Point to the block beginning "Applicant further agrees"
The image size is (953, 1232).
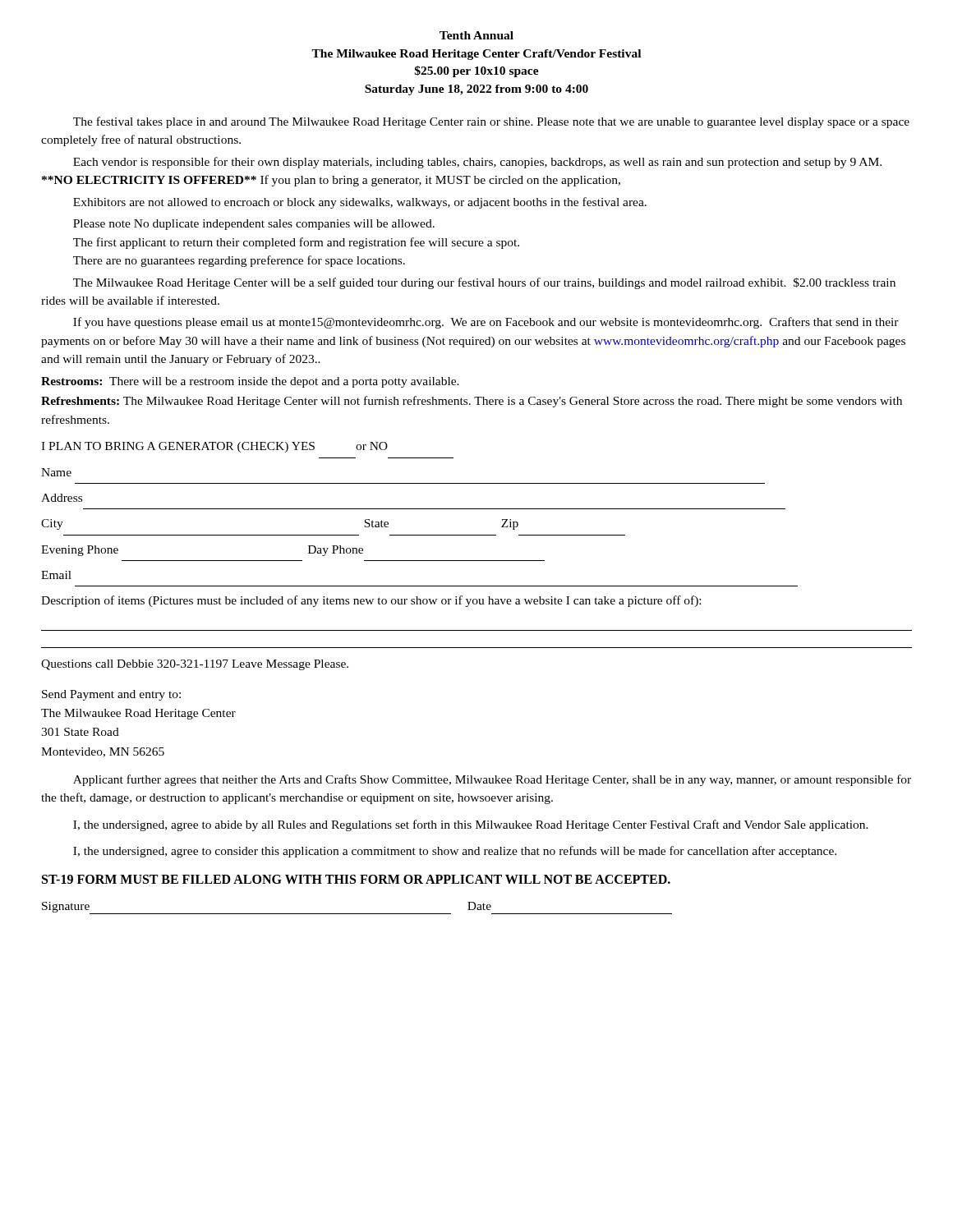476,815
